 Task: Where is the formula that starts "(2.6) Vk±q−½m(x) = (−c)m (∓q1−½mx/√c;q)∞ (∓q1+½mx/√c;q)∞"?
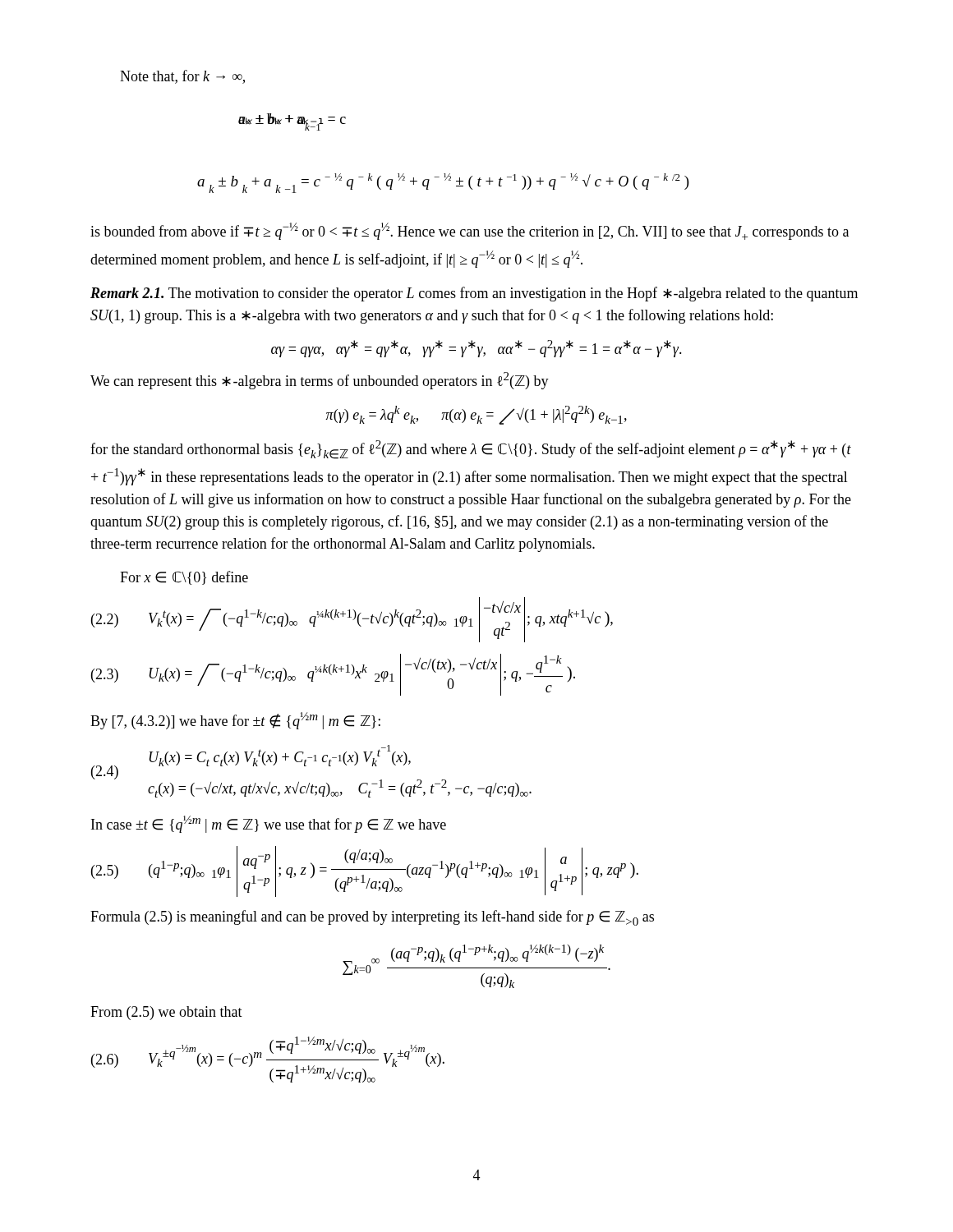point(268,1060)
